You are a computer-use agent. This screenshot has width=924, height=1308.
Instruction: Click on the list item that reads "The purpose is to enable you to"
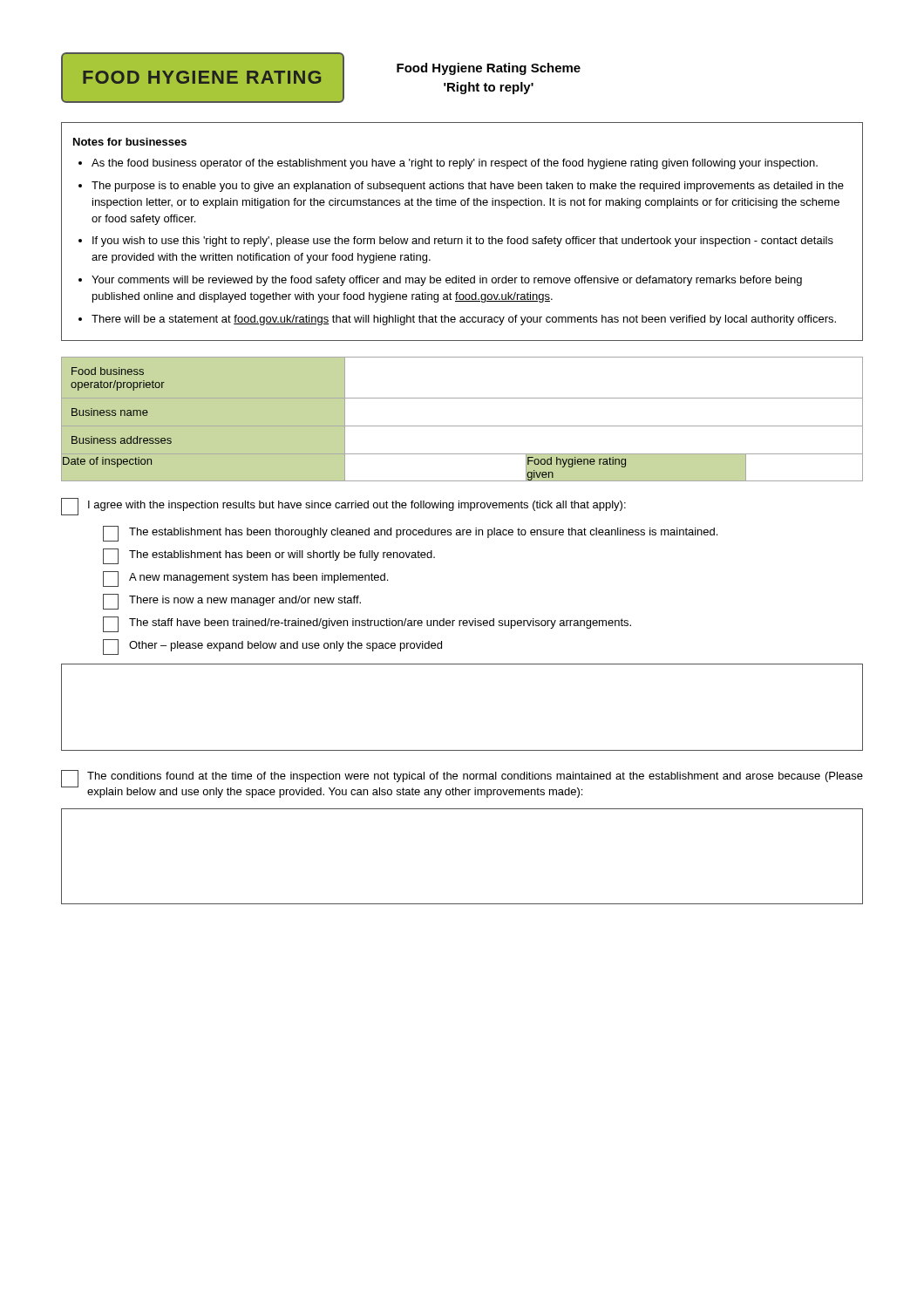[468, 202]
